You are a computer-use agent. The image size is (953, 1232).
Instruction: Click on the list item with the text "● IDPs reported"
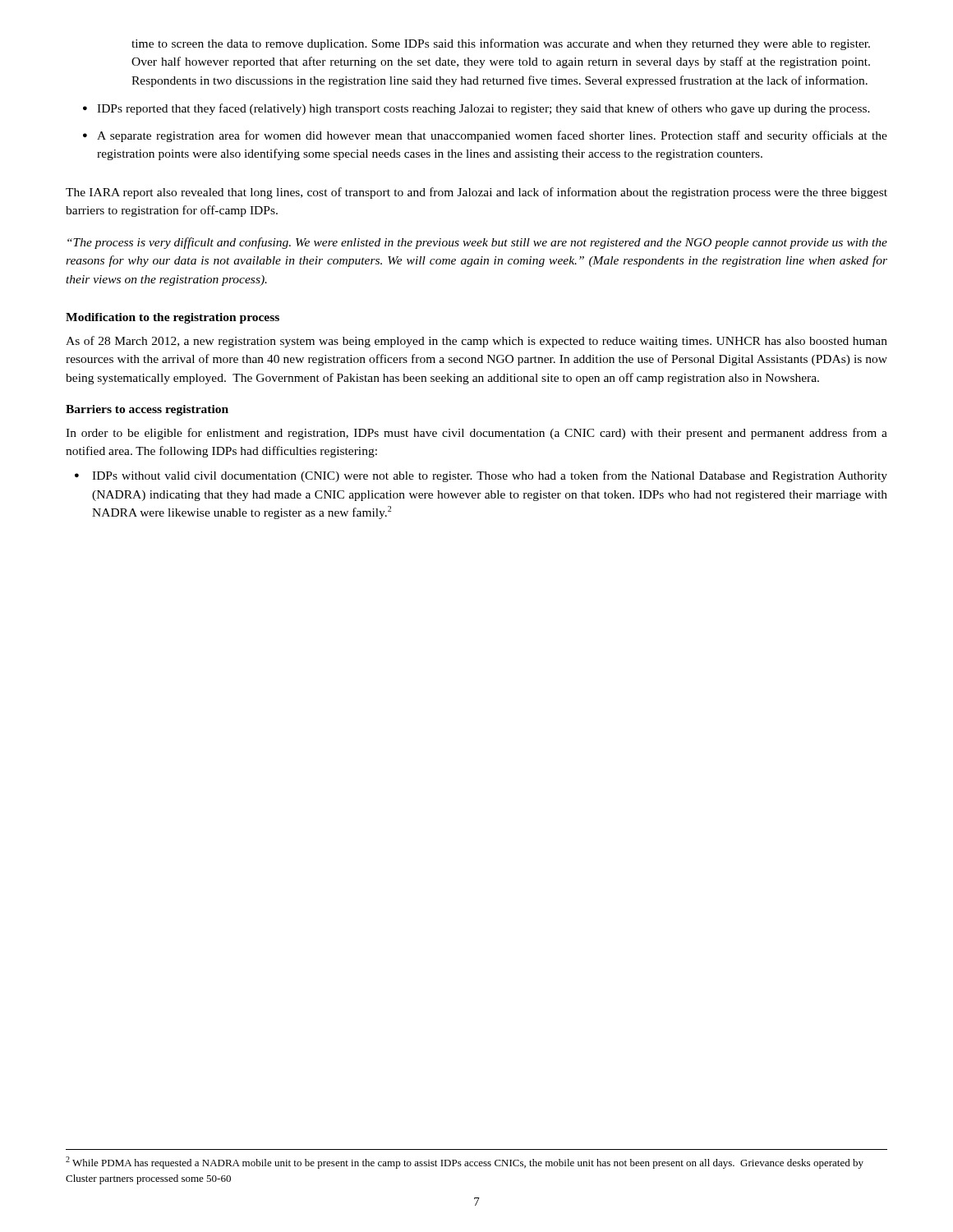(485, 109)
